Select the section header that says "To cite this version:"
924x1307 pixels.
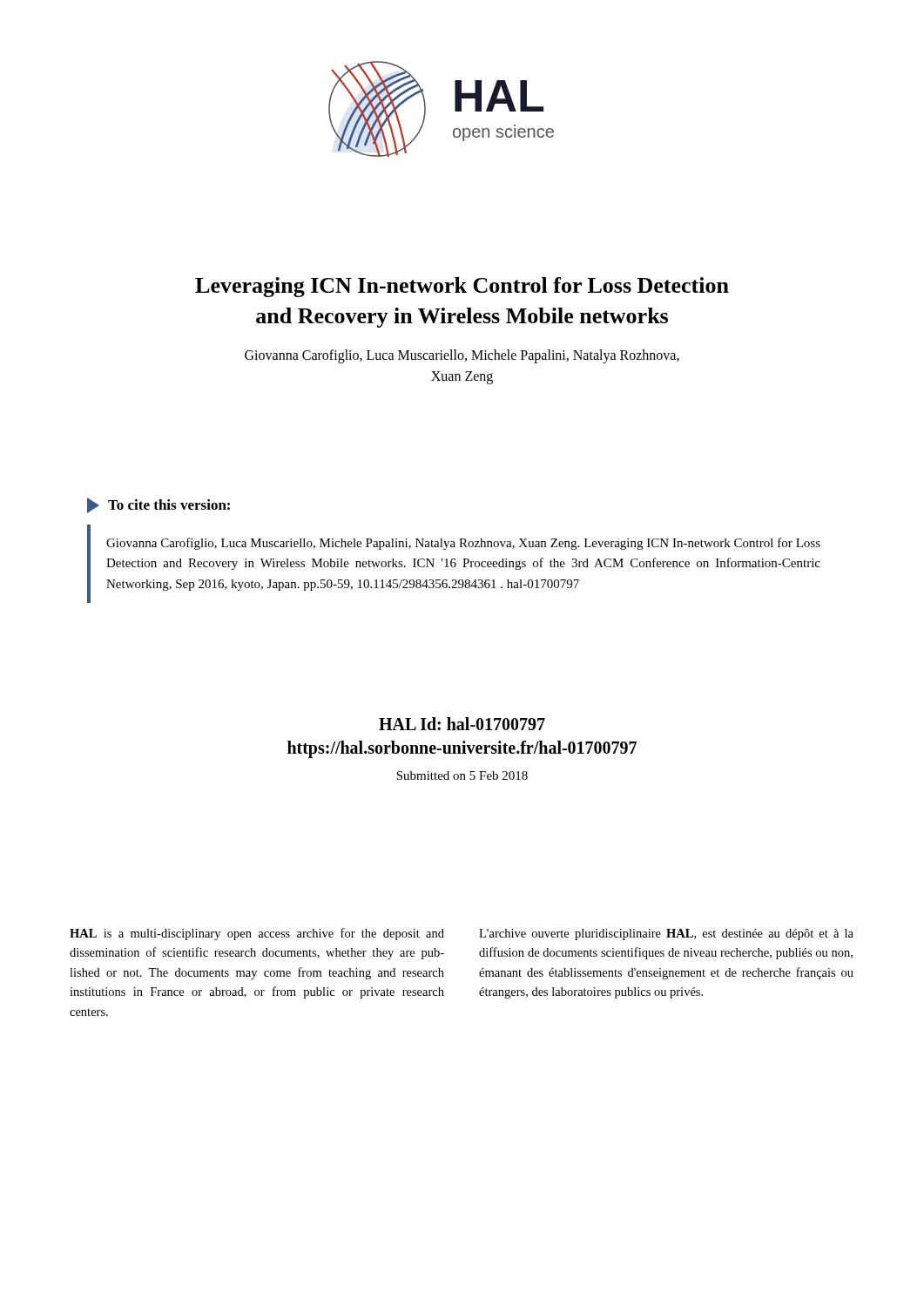tap(170, 505)
